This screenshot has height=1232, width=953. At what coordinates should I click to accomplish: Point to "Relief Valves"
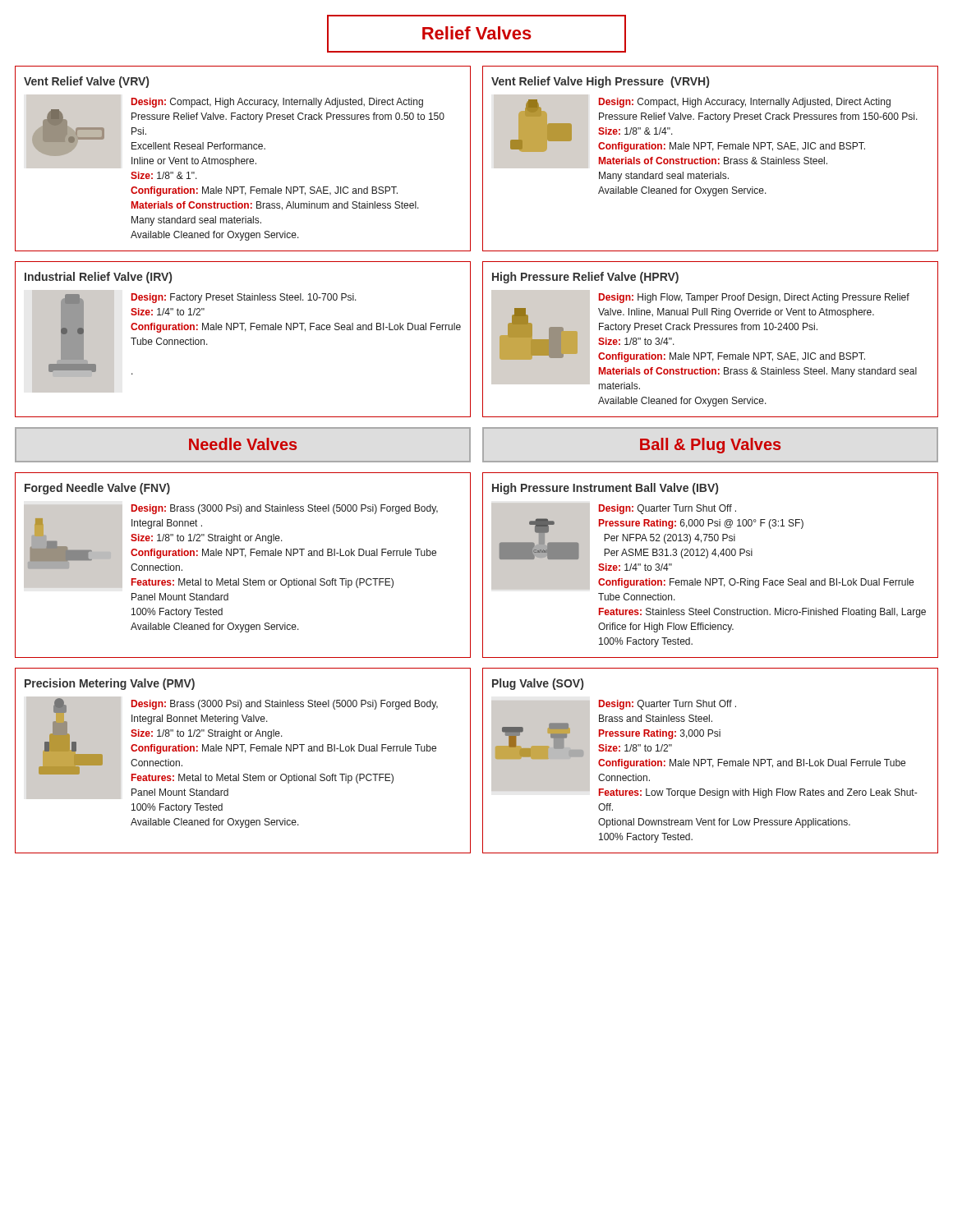(476, 34)
